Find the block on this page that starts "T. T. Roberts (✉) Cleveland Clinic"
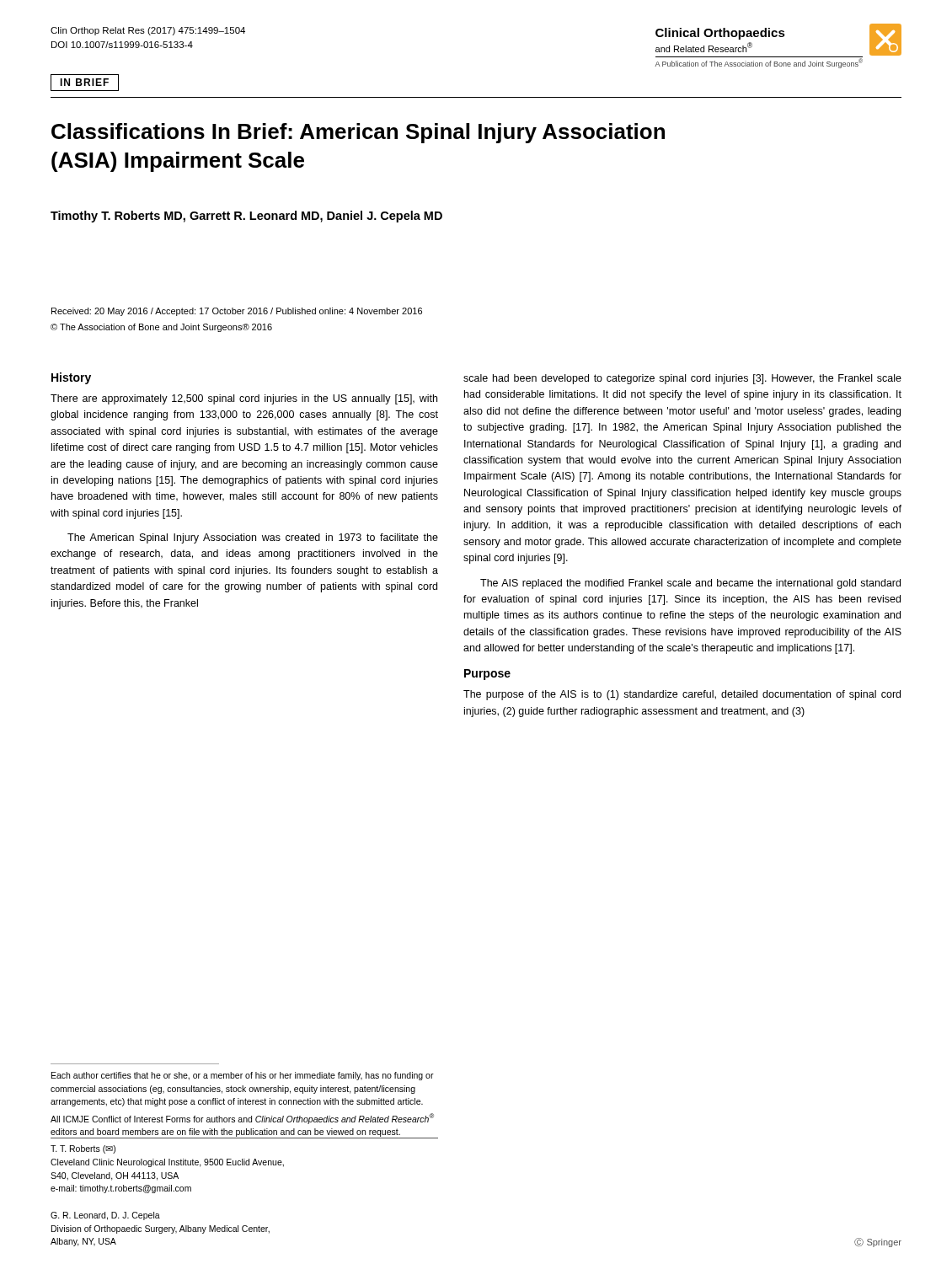This screenshot has width=952, height=1264. pos(168,1195)
